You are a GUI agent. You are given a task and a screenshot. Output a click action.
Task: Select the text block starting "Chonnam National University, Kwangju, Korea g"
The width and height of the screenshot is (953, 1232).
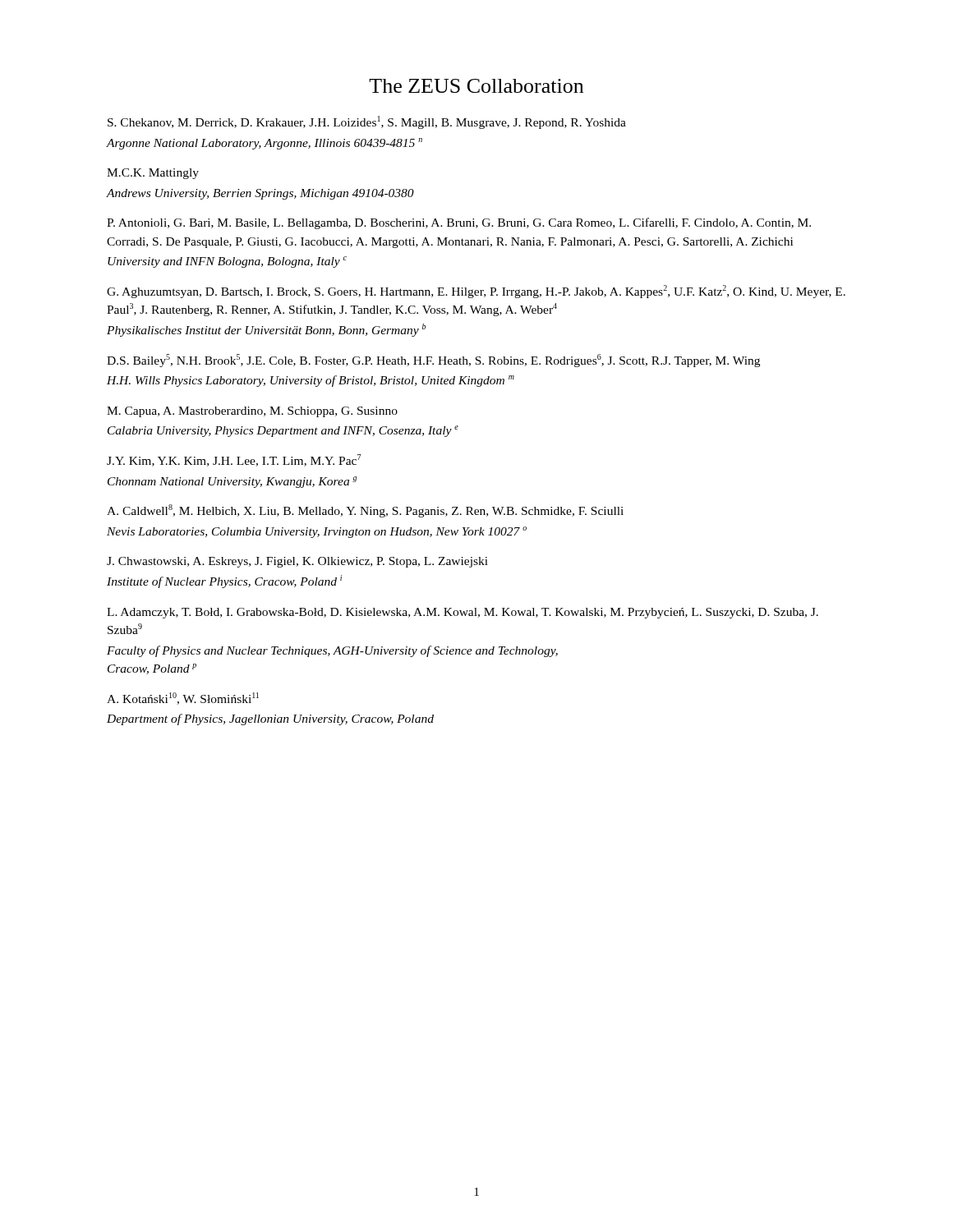click(232, 480)
